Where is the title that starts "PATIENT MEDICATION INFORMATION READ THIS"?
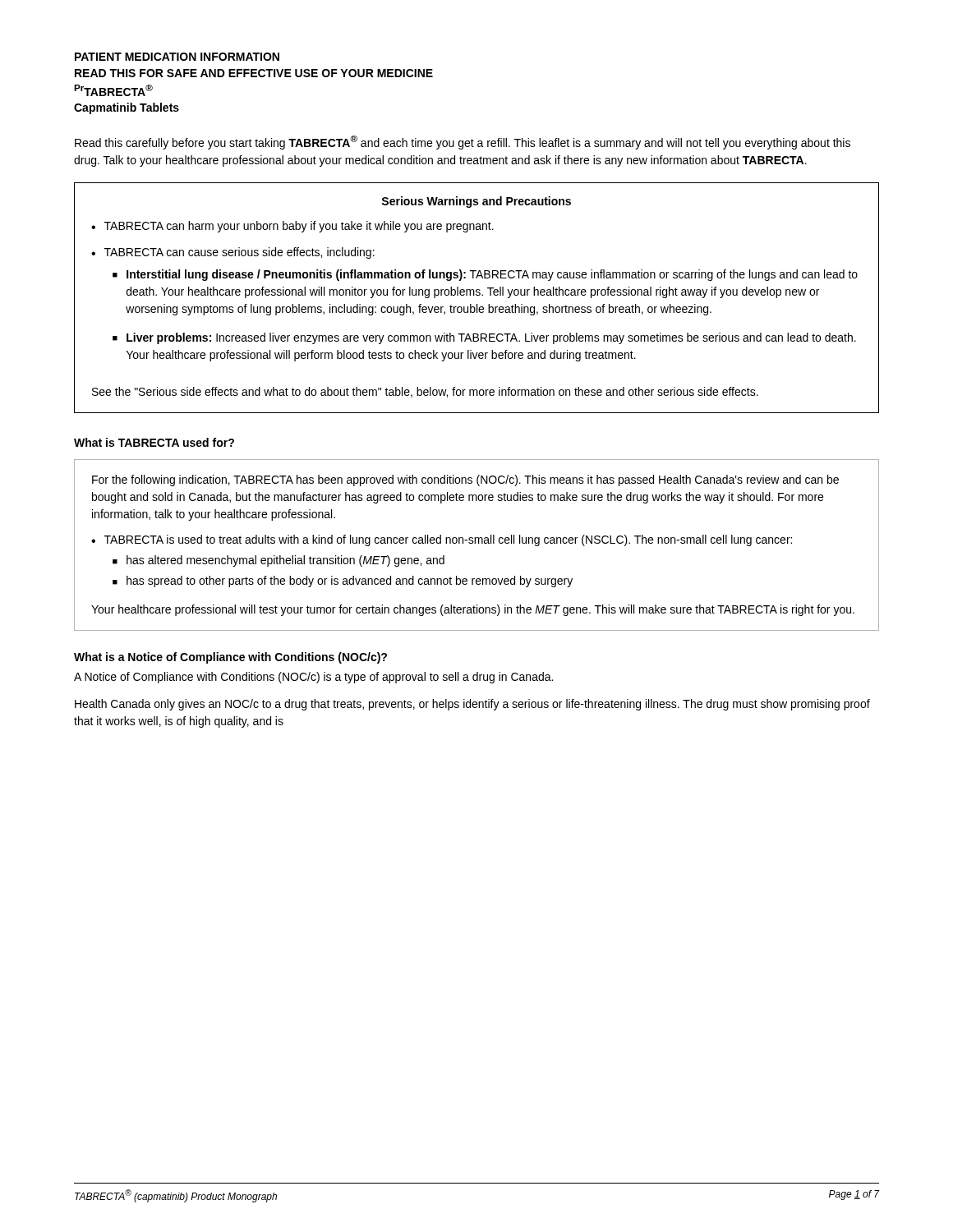 (177, 57)
